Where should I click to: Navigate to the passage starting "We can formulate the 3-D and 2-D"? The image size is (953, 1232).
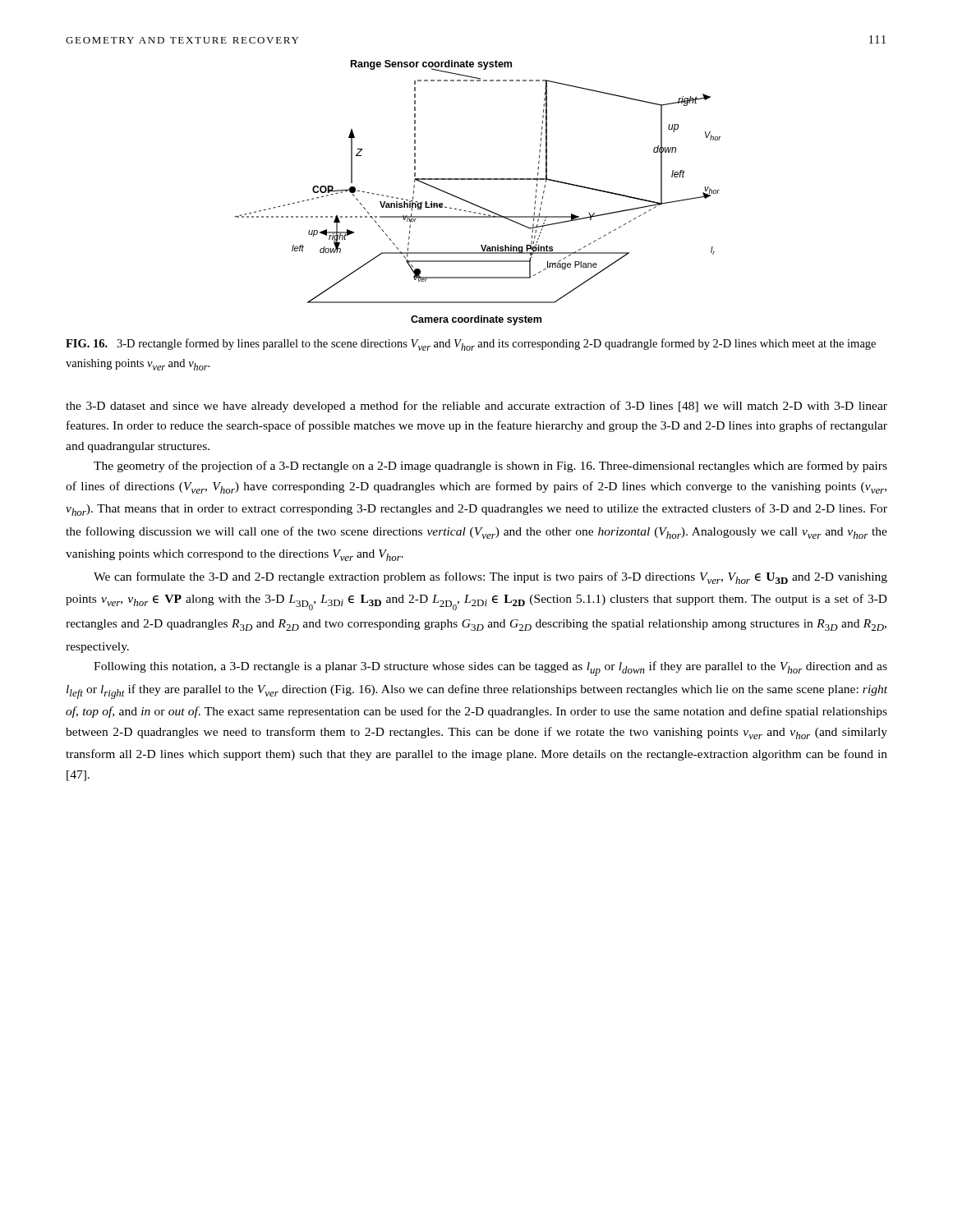click(476, 611)
